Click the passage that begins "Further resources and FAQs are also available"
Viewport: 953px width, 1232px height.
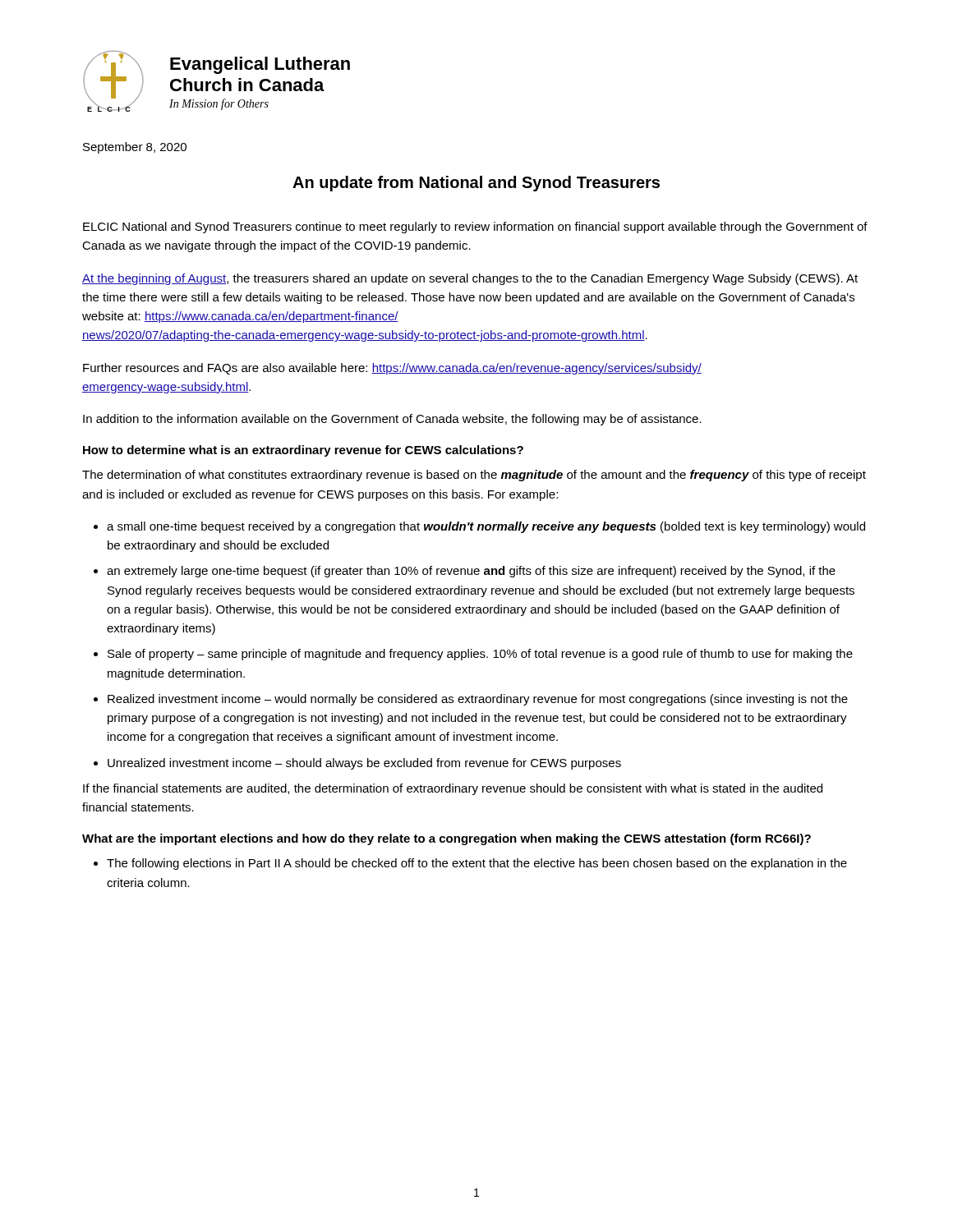tap(392, 377)
